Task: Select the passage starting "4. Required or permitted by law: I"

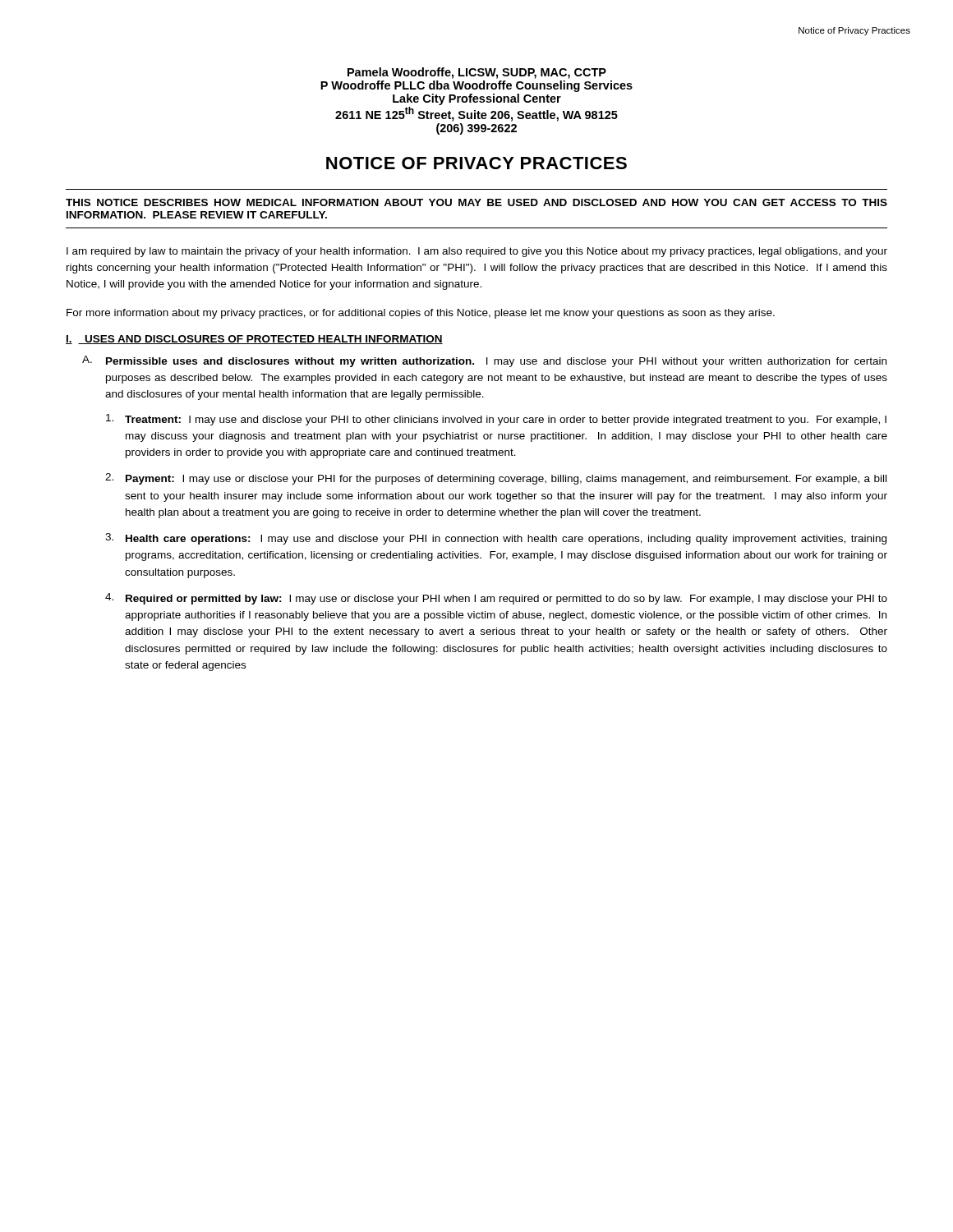Action: (496, 632)
